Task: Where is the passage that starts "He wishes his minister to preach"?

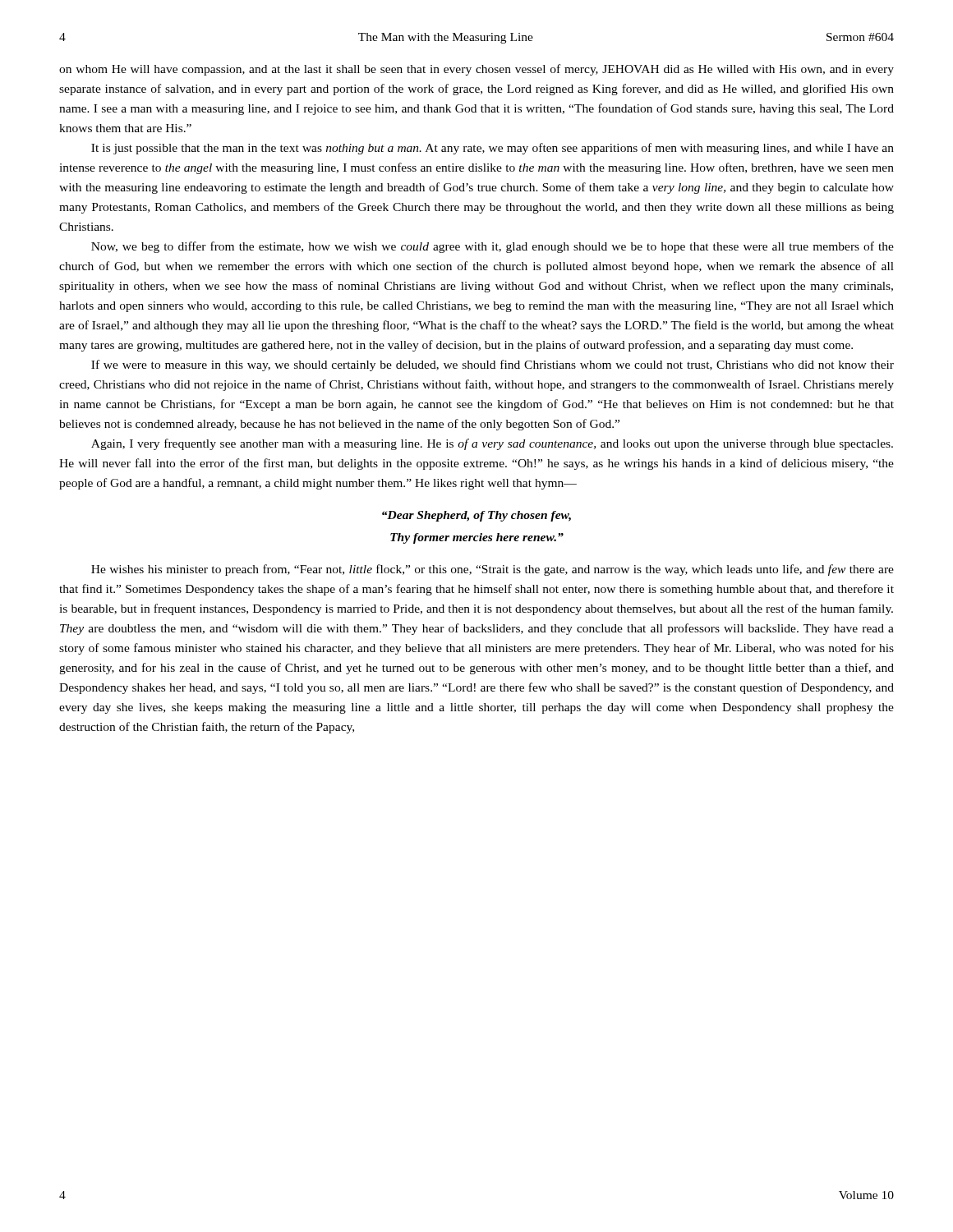Action: click(x=476, y=648)
